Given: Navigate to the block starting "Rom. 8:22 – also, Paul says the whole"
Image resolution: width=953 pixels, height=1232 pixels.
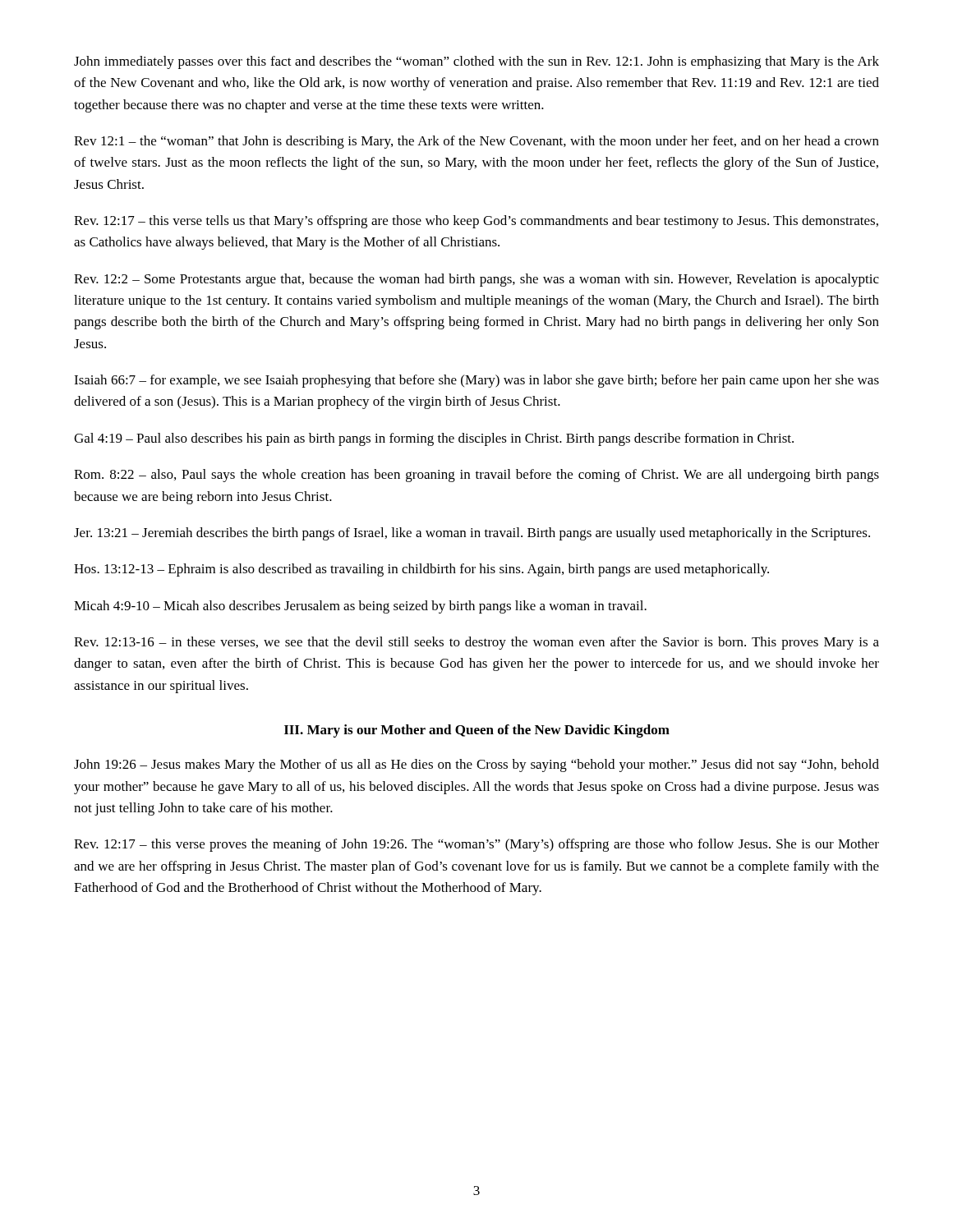Looking at the screenshot, I should point(476,485).
